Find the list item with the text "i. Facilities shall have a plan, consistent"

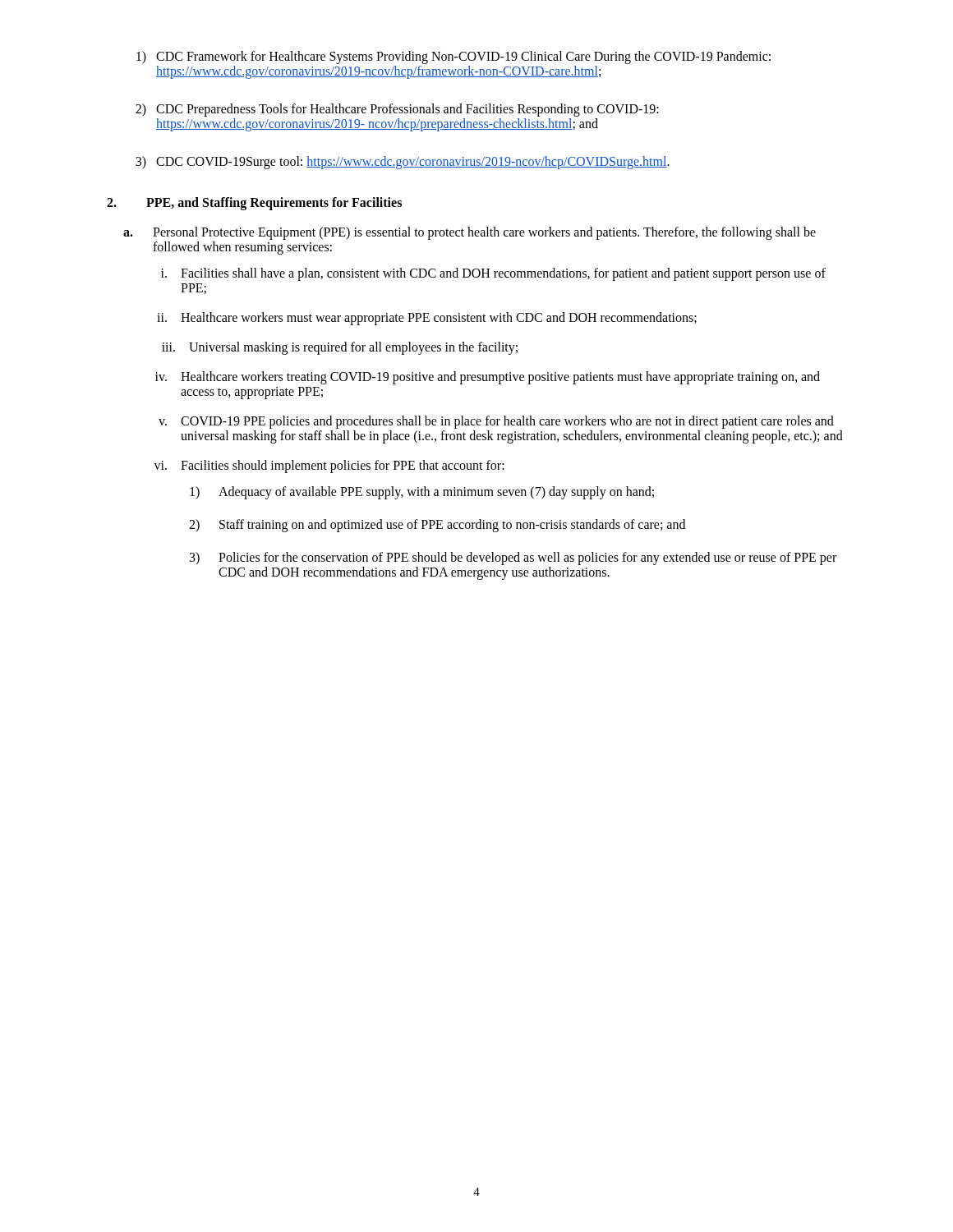(x=485, y=281)
